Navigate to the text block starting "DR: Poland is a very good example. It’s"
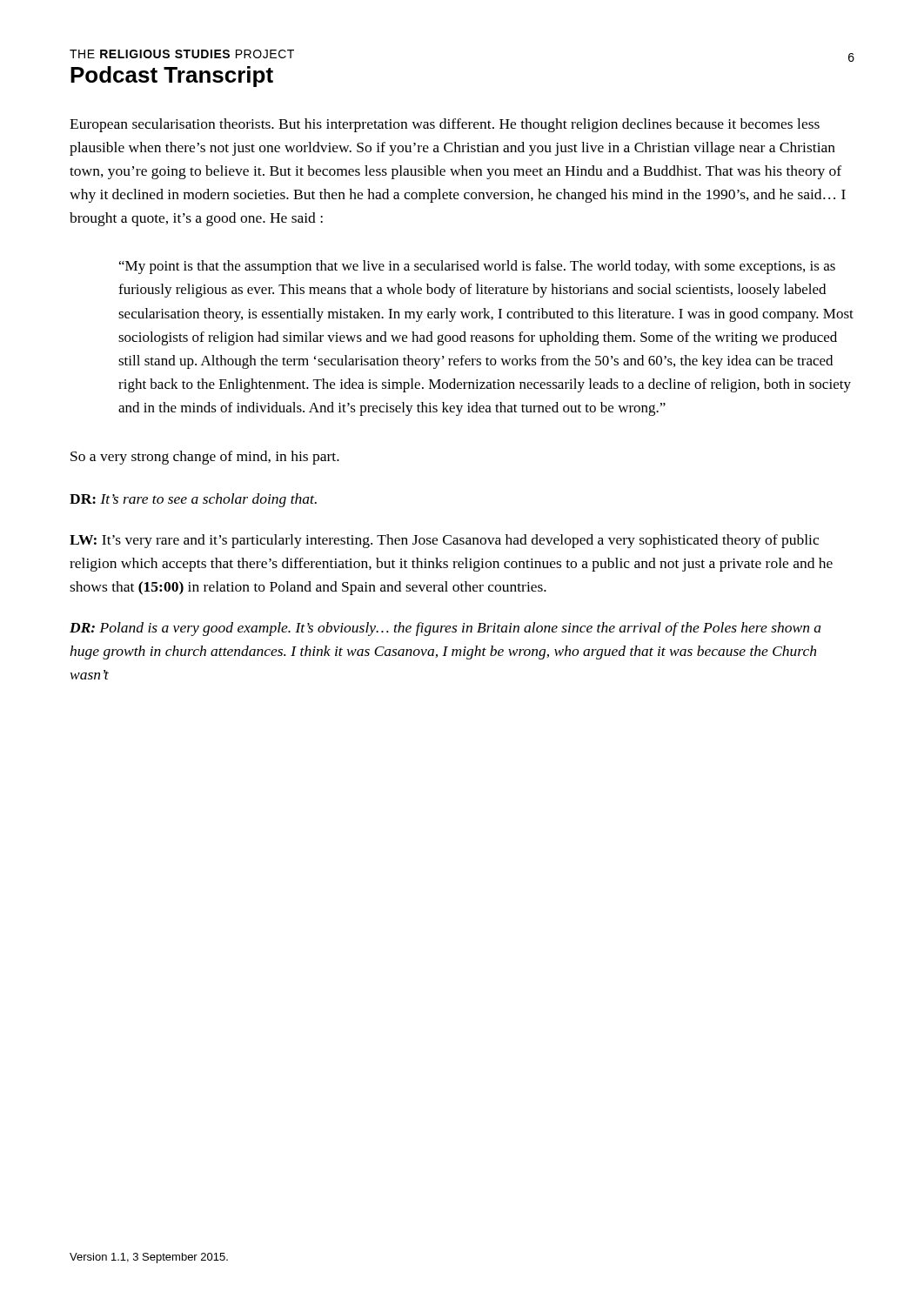The image size is (924, 1305). click(x=445, y=651)
